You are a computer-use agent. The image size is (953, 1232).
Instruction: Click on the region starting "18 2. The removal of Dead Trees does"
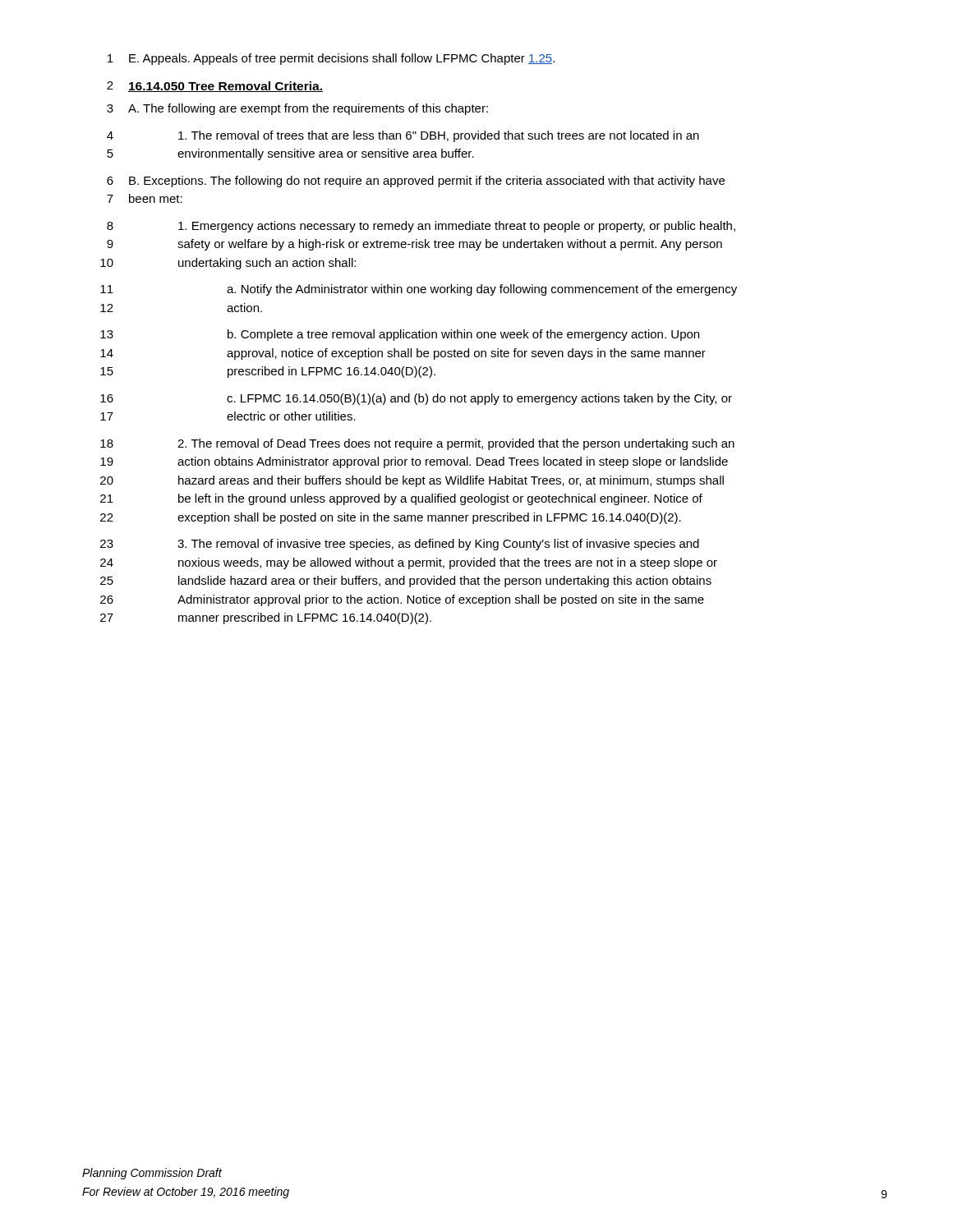[485, 443]
